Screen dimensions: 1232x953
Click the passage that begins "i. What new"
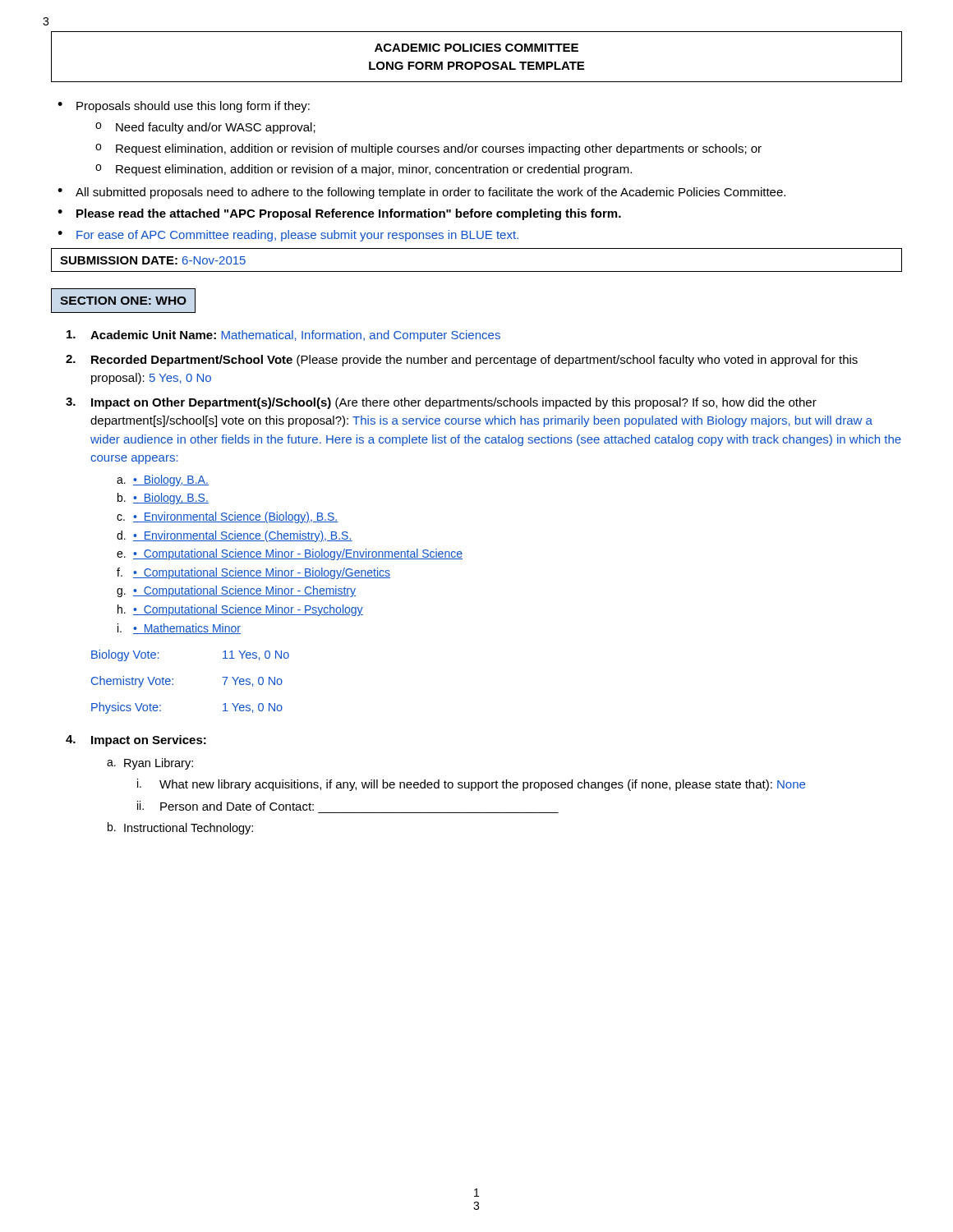[519, 784]
